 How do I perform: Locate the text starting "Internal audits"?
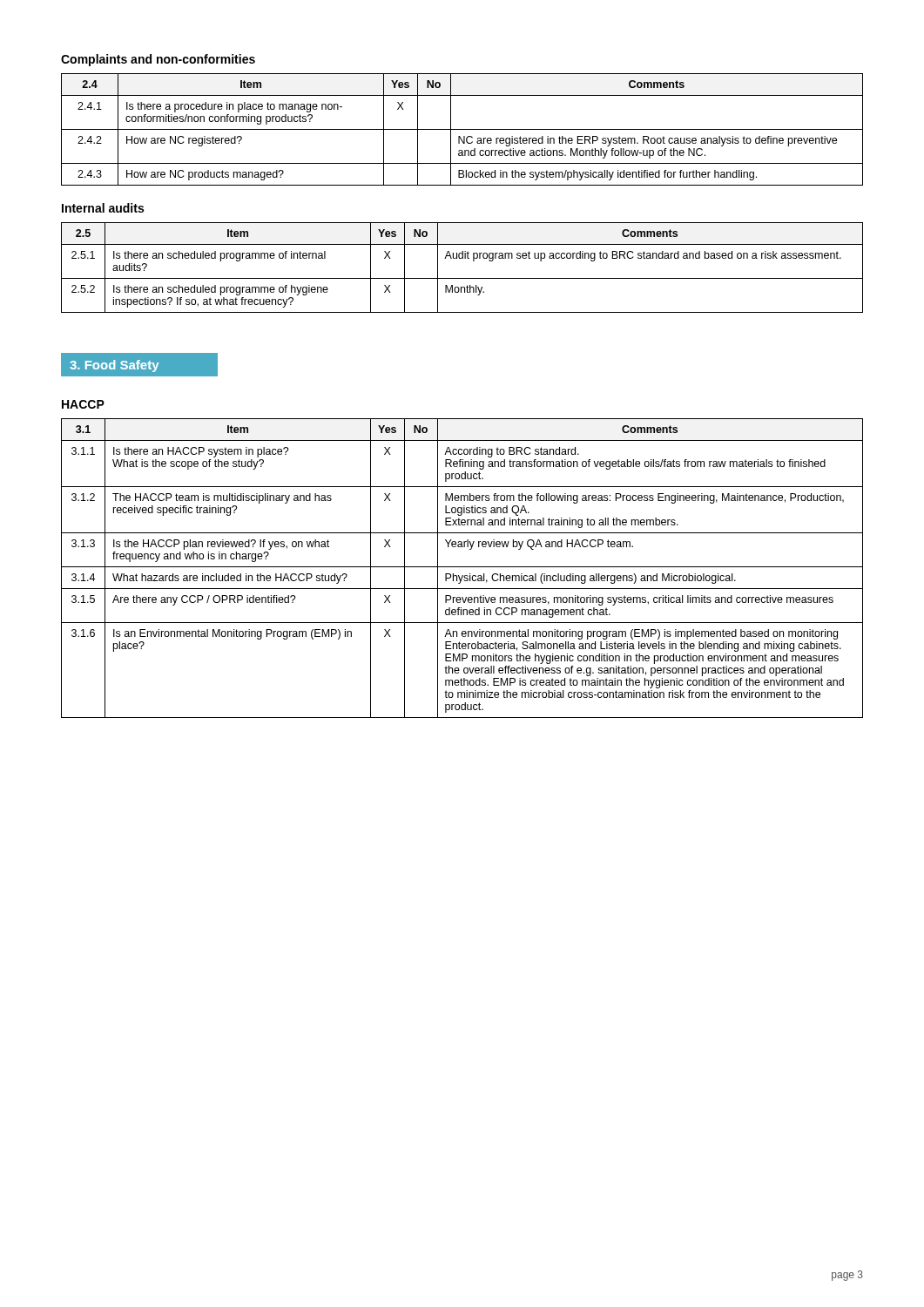(103, 208)
